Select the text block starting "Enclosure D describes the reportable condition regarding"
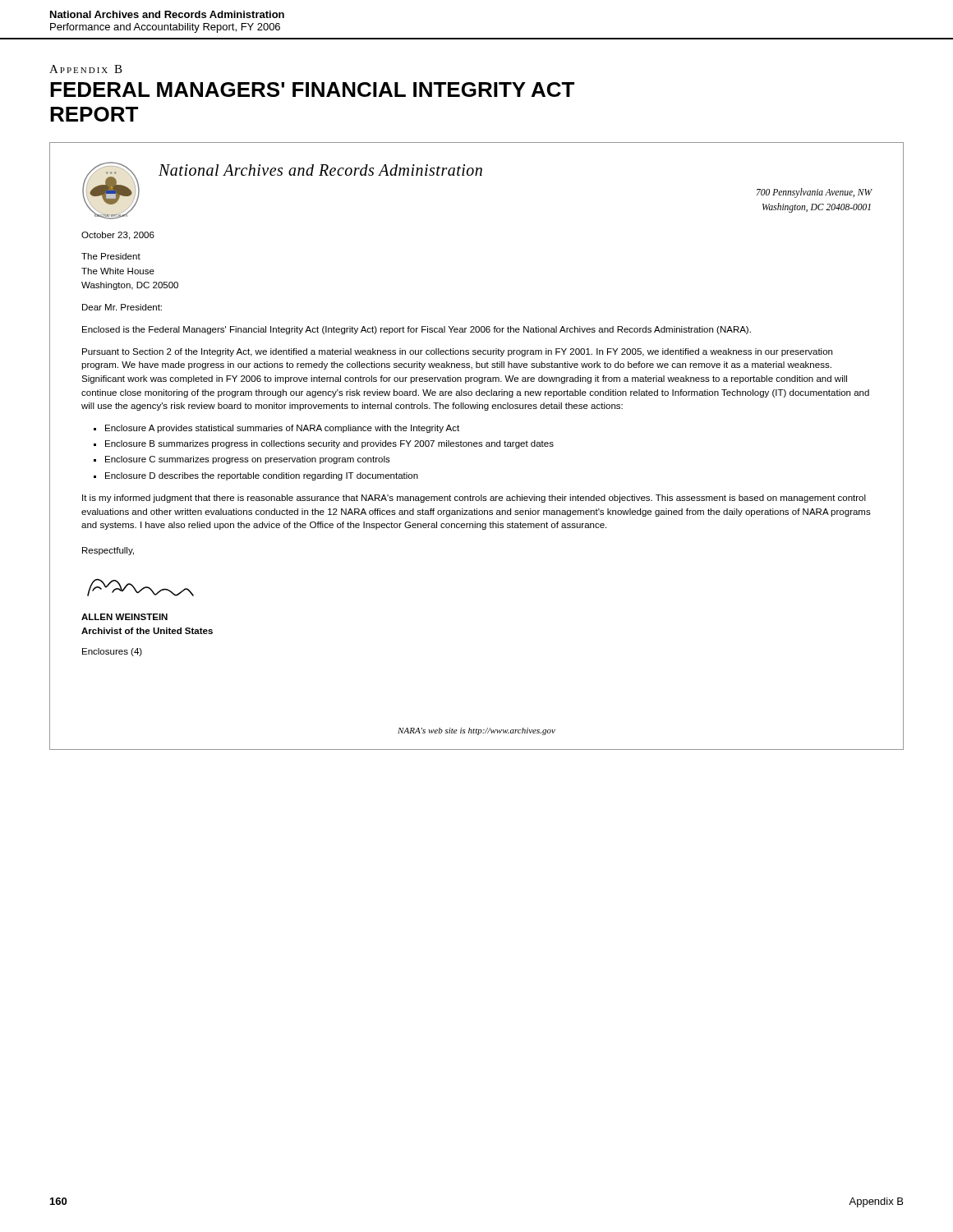 tap(261, 475)
